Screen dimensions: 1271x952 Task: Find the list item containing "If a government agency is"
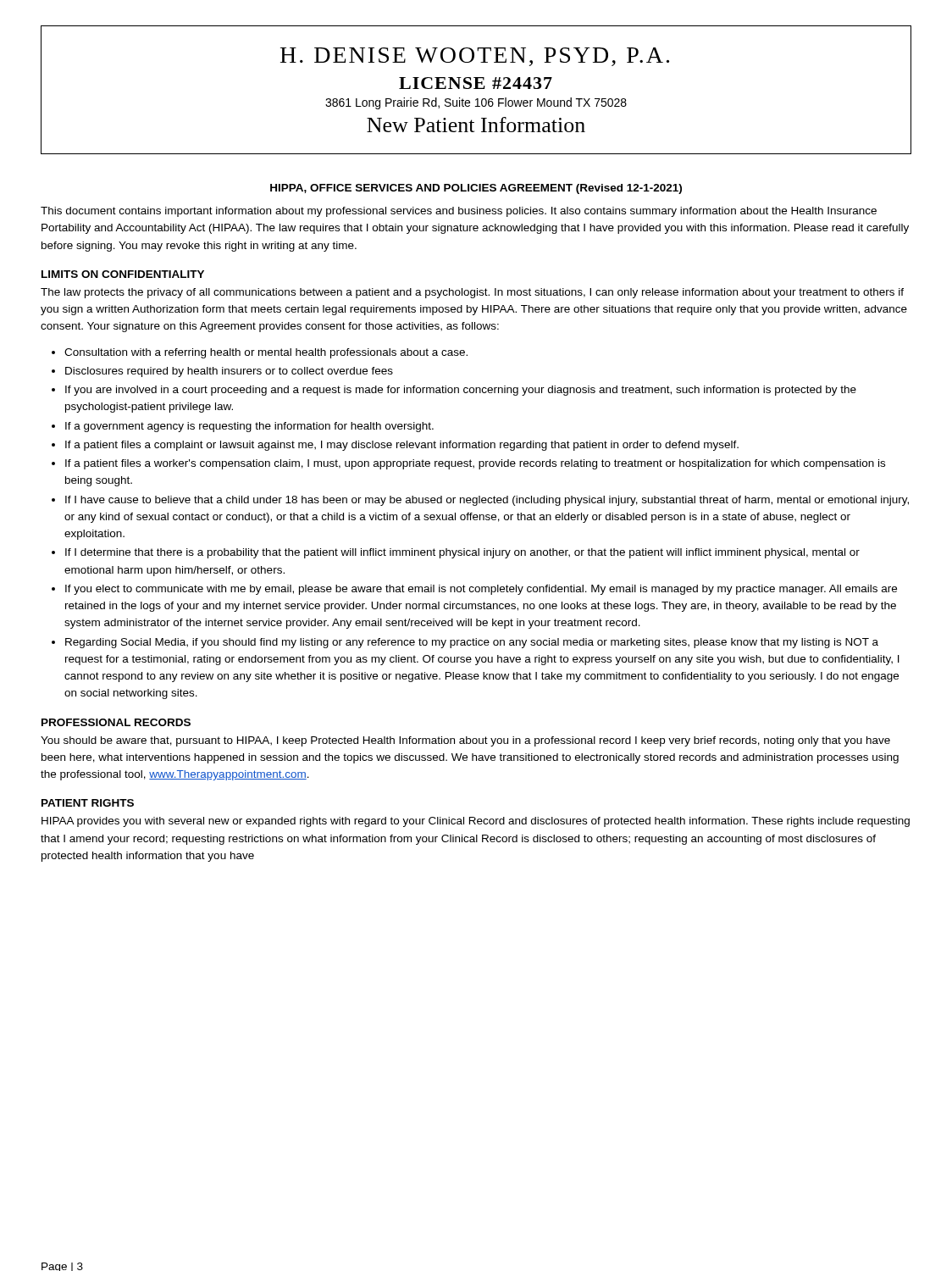pos(249,425)
